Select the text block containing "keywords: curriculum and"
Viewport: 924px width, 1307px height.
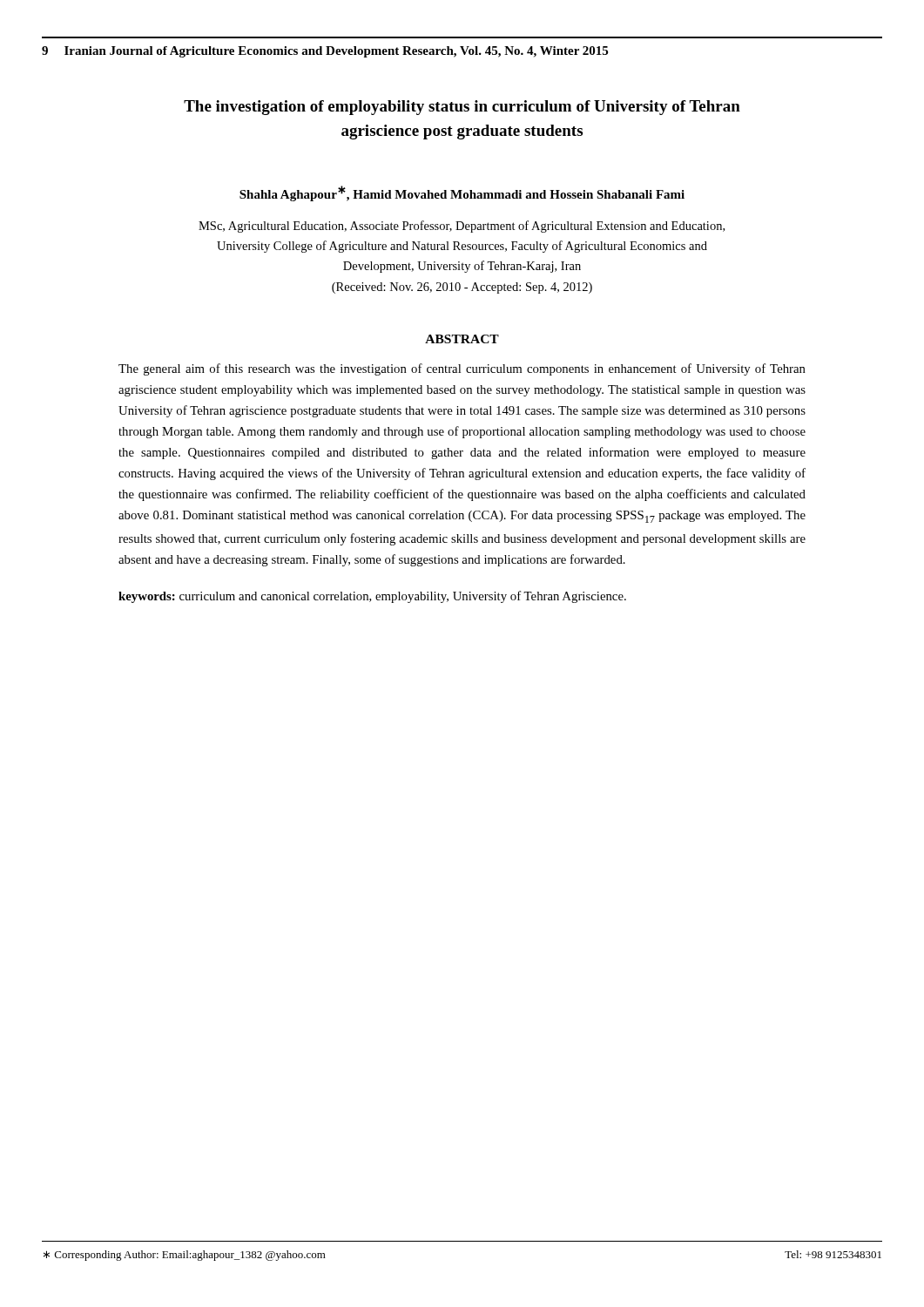373,596
